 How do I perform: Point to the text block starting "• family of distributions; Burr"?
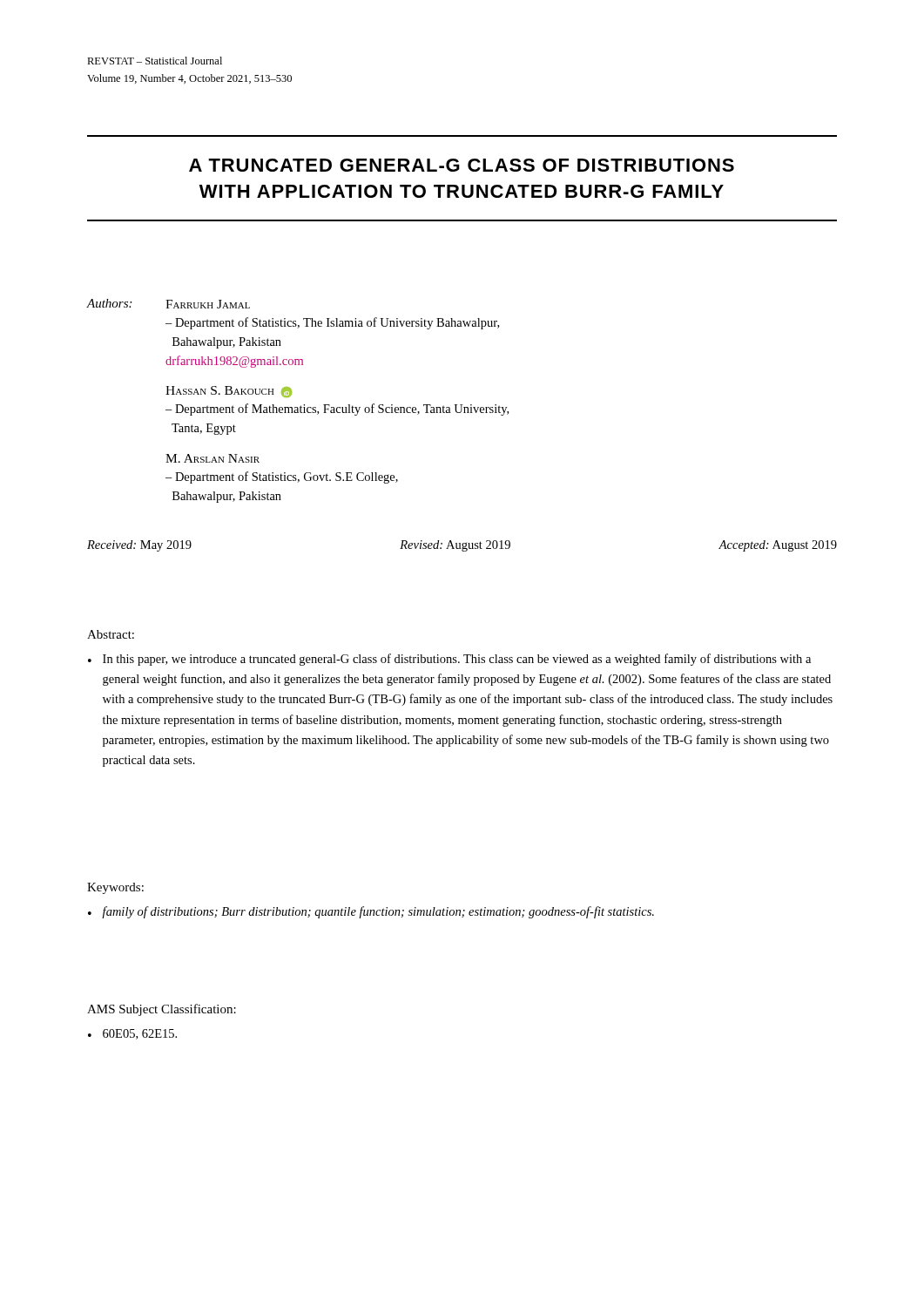point(371,913)
